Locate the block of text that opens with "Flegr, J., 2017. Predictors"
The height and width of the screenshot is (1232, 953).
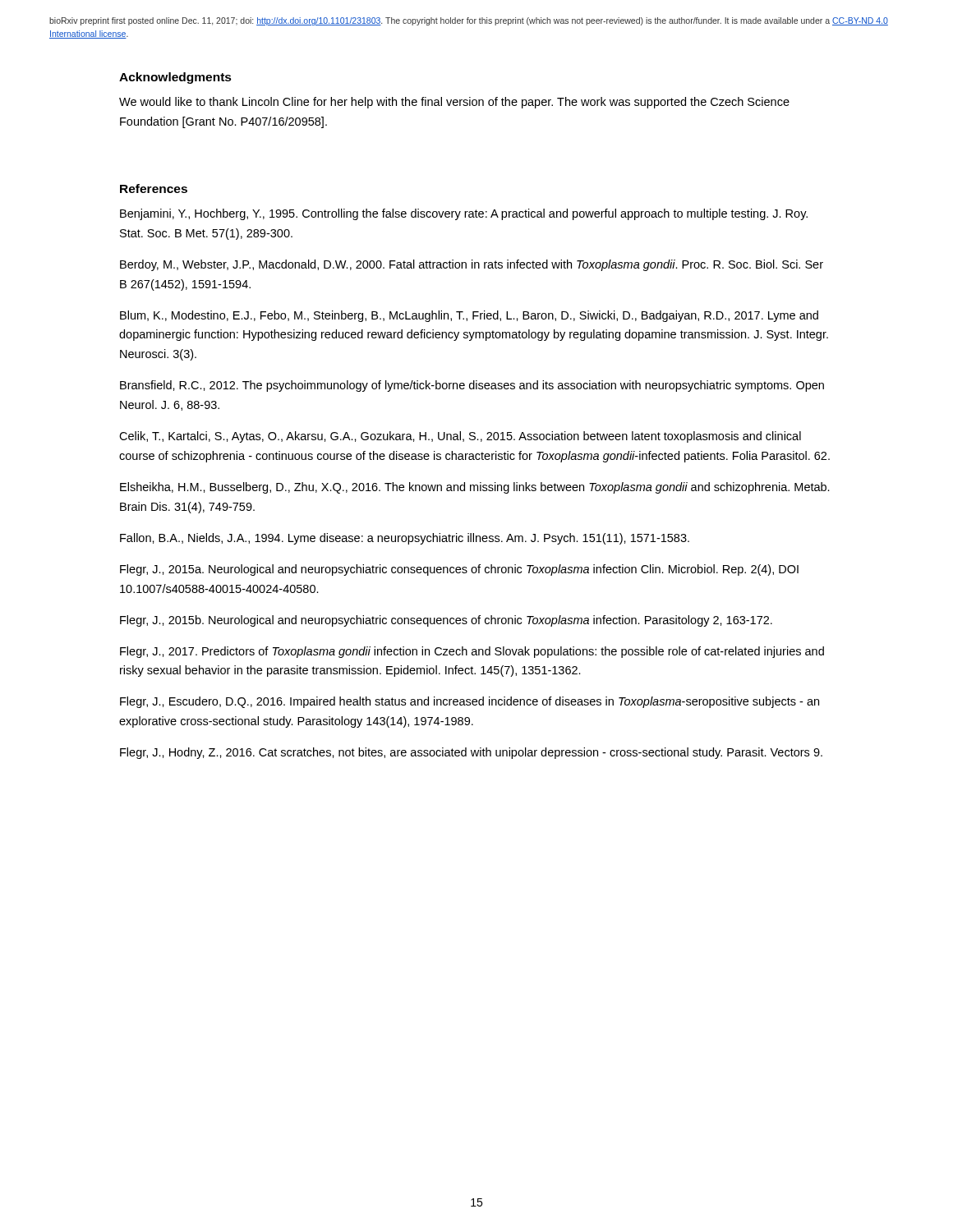point(472,661)
